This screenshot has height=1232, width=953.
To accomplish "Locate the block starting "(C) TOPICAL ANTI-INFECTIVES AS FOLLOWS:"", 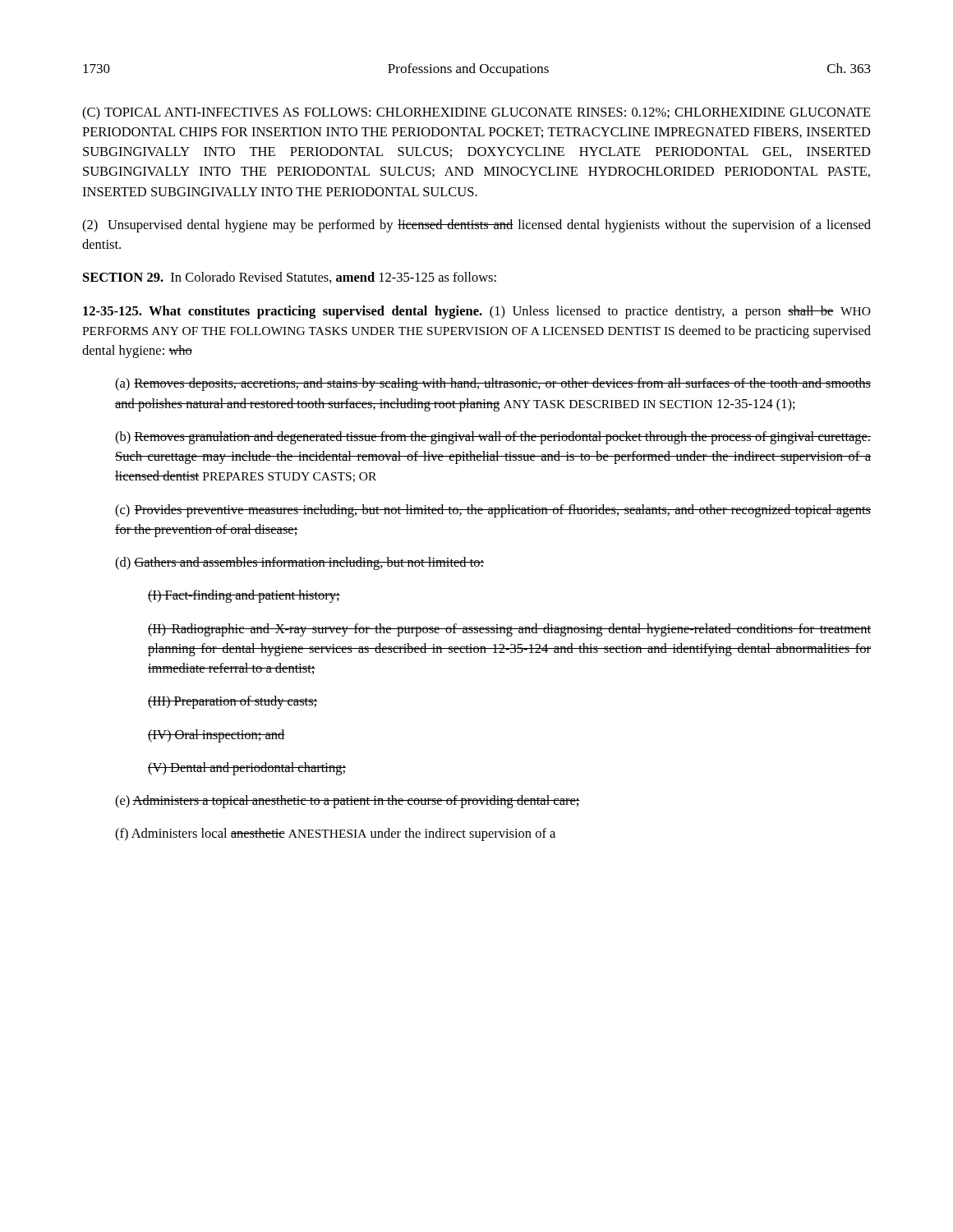I will pos(476,152).
